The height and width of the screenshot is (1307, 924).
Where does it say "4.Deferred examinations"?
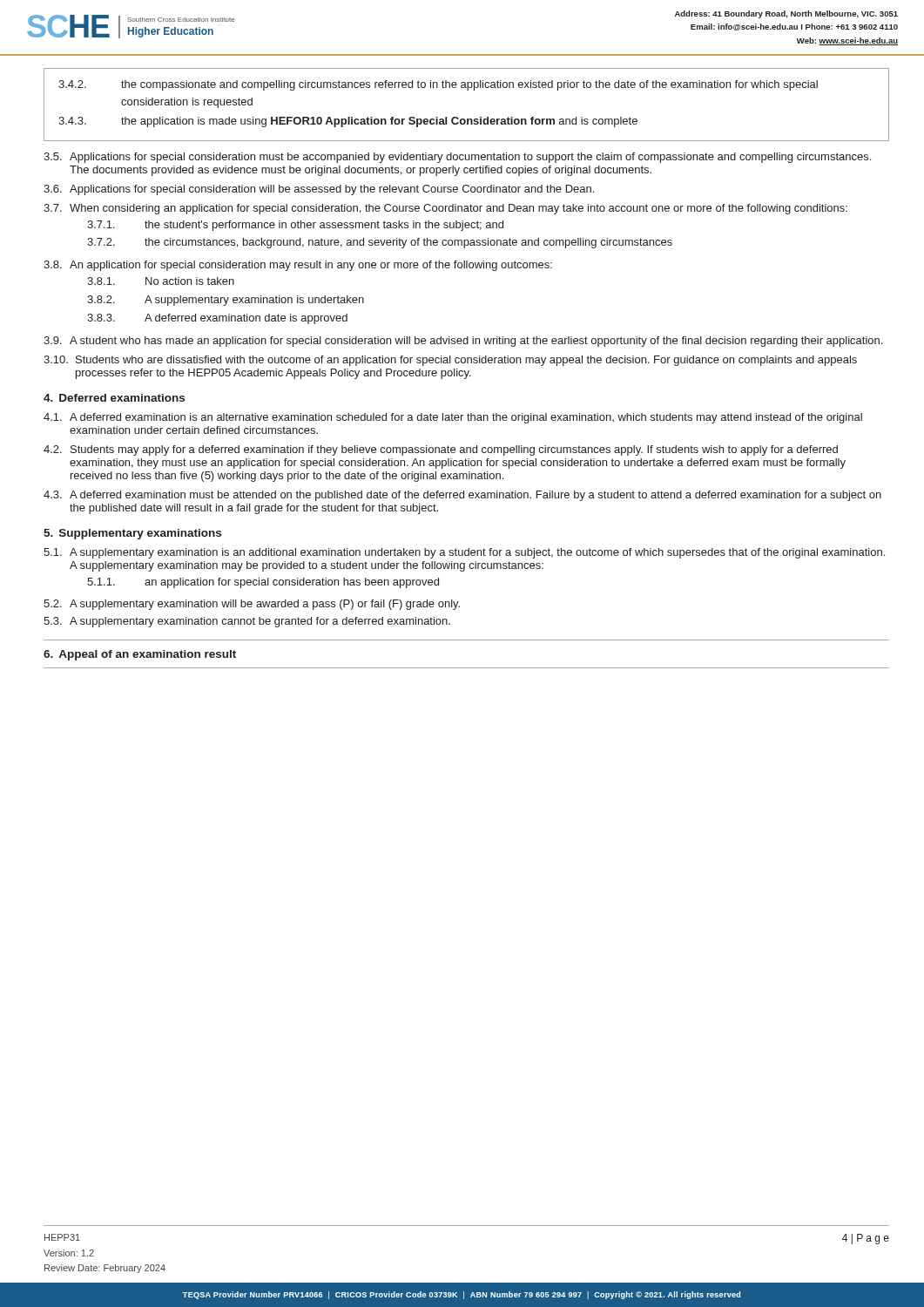point(114,397)
